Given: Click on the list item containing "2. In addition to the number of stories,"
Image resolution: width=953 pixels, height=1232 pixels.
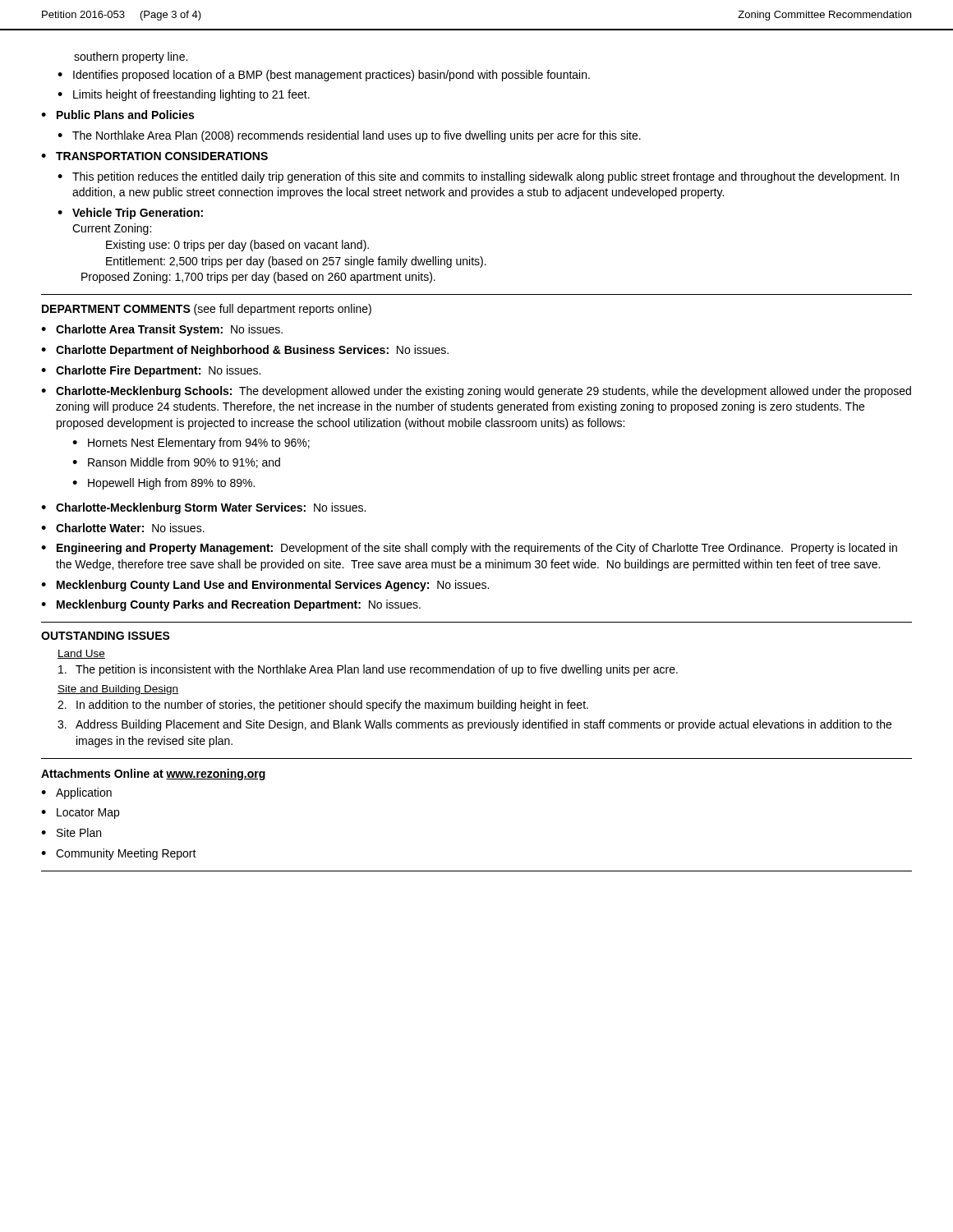Looking at the screenshot, I should 323,705.
